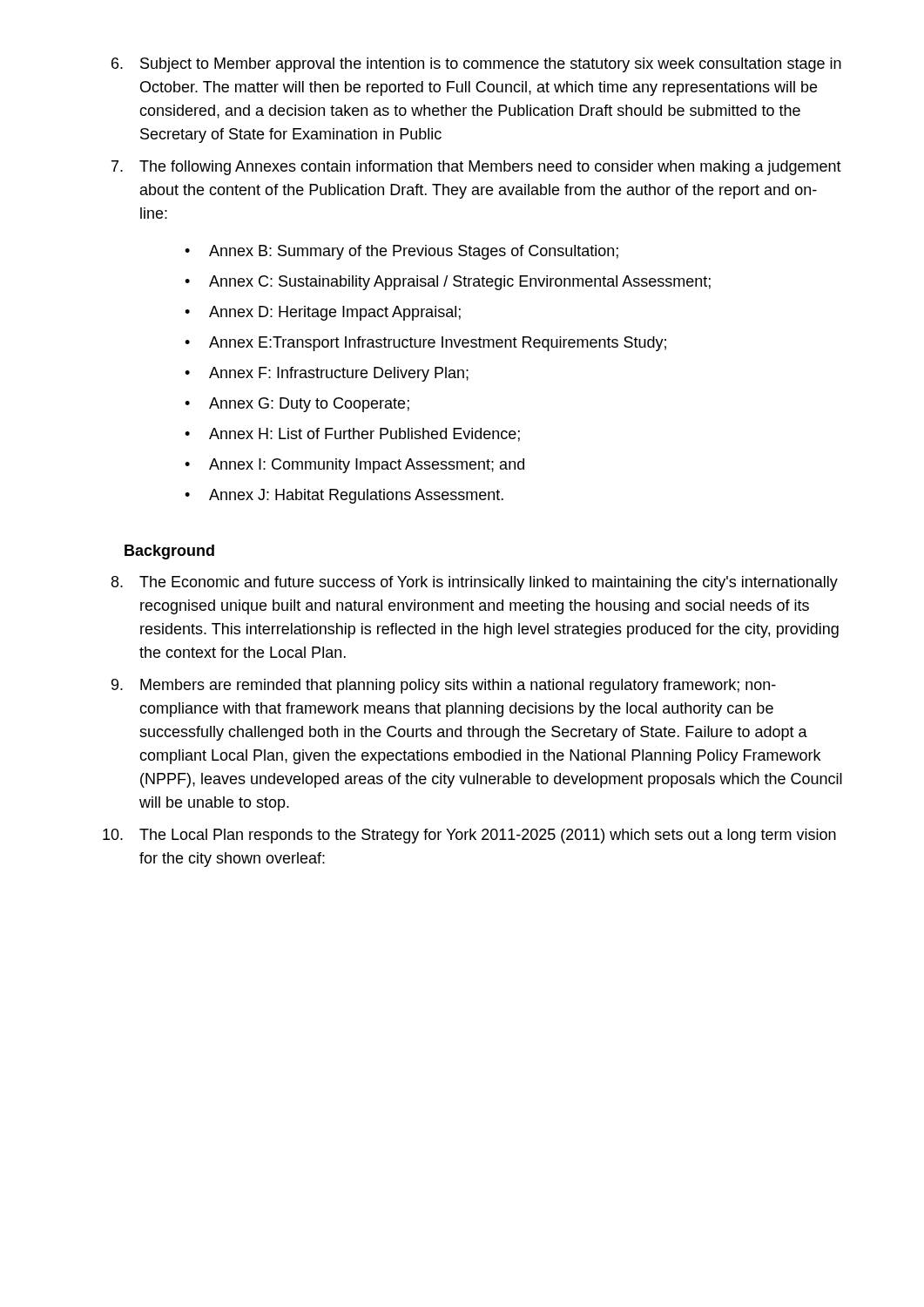Select the text starting "Annex F: Infrastructure Delivery Plan;"
Viewport: 924px width, 1307px height.
coord(327,374)
